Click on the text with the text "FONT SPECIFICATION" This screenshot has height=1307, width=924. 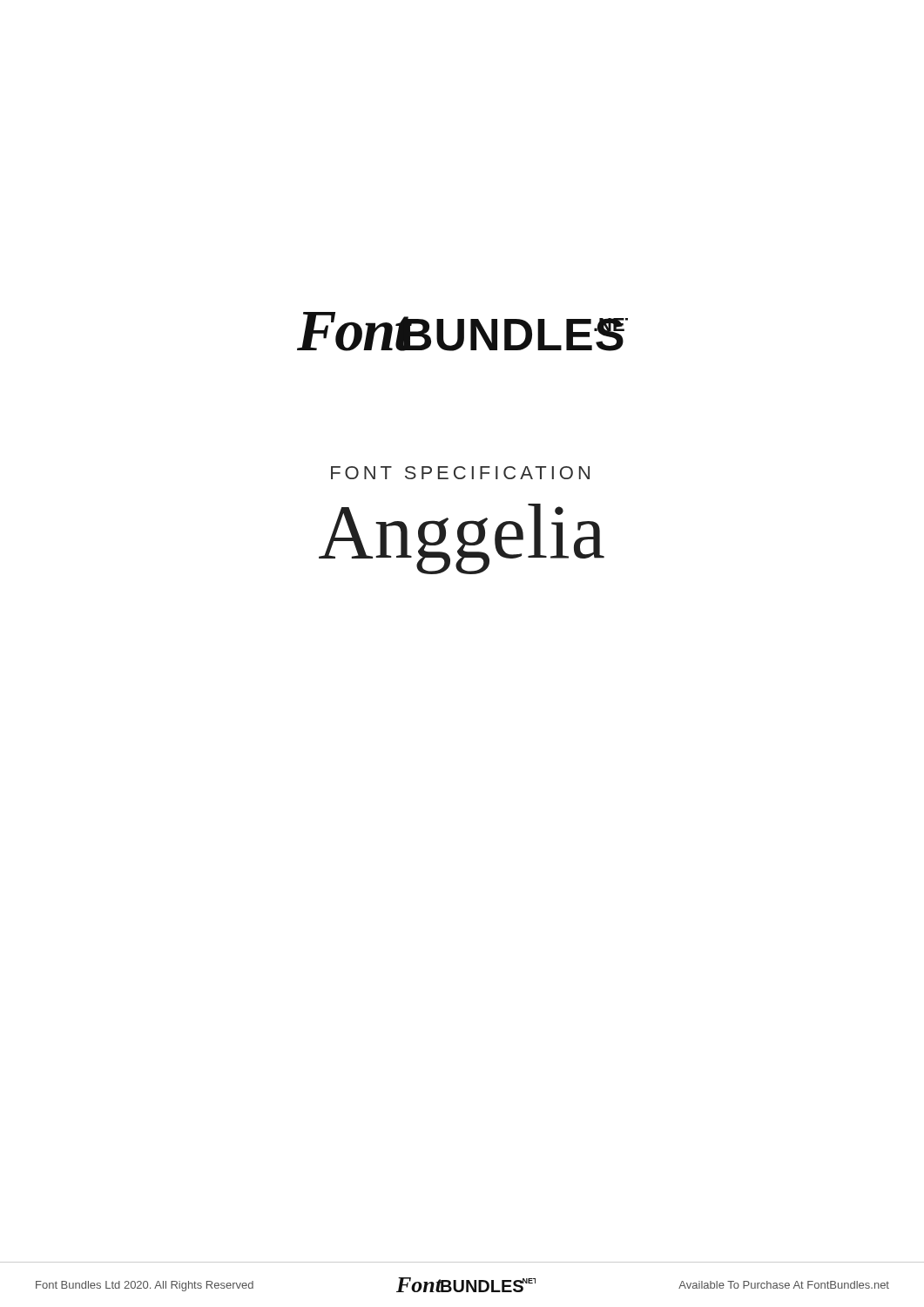click(462, 473)
